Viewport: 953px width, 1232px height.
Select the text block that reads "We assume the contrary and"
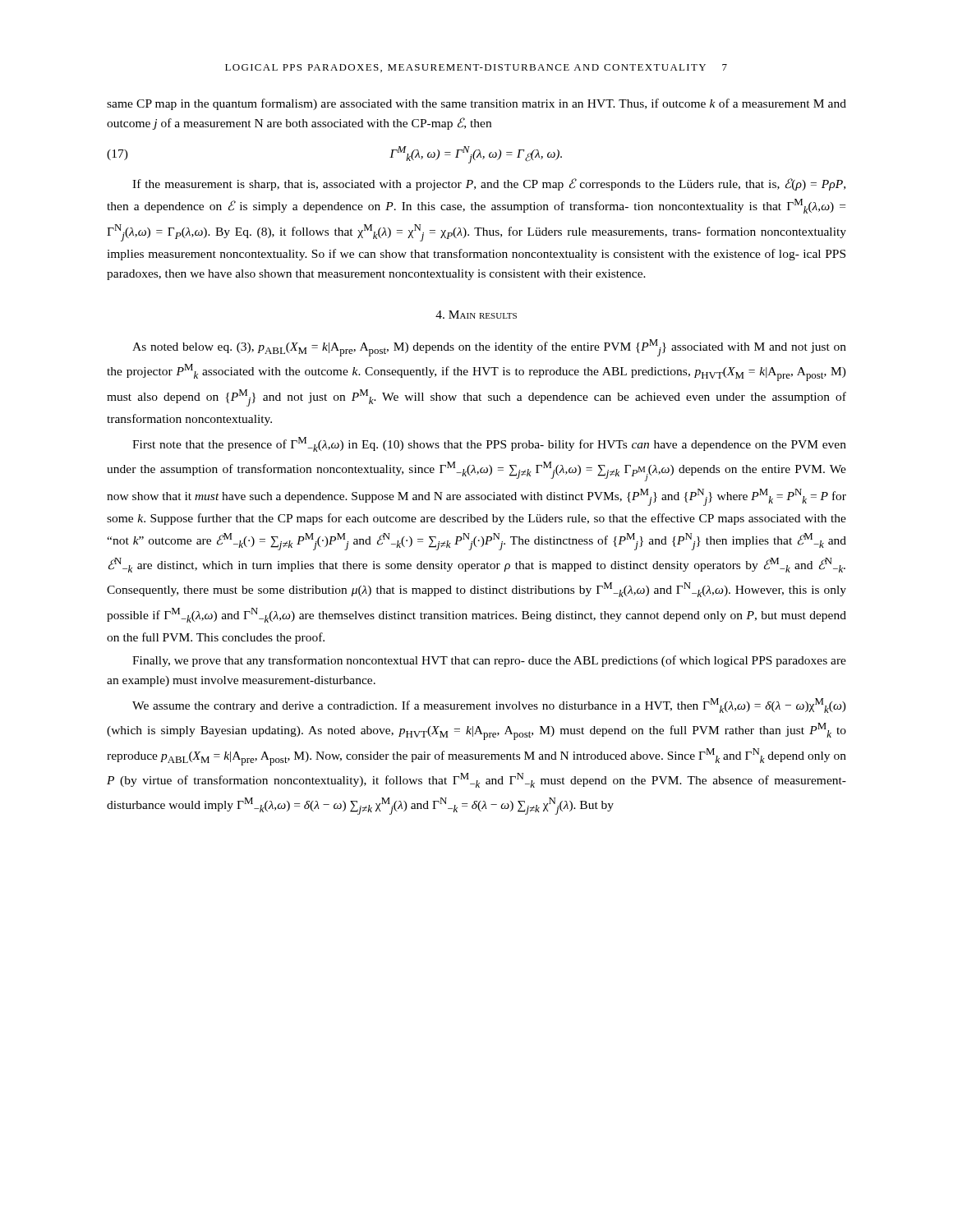pos(476,755)
